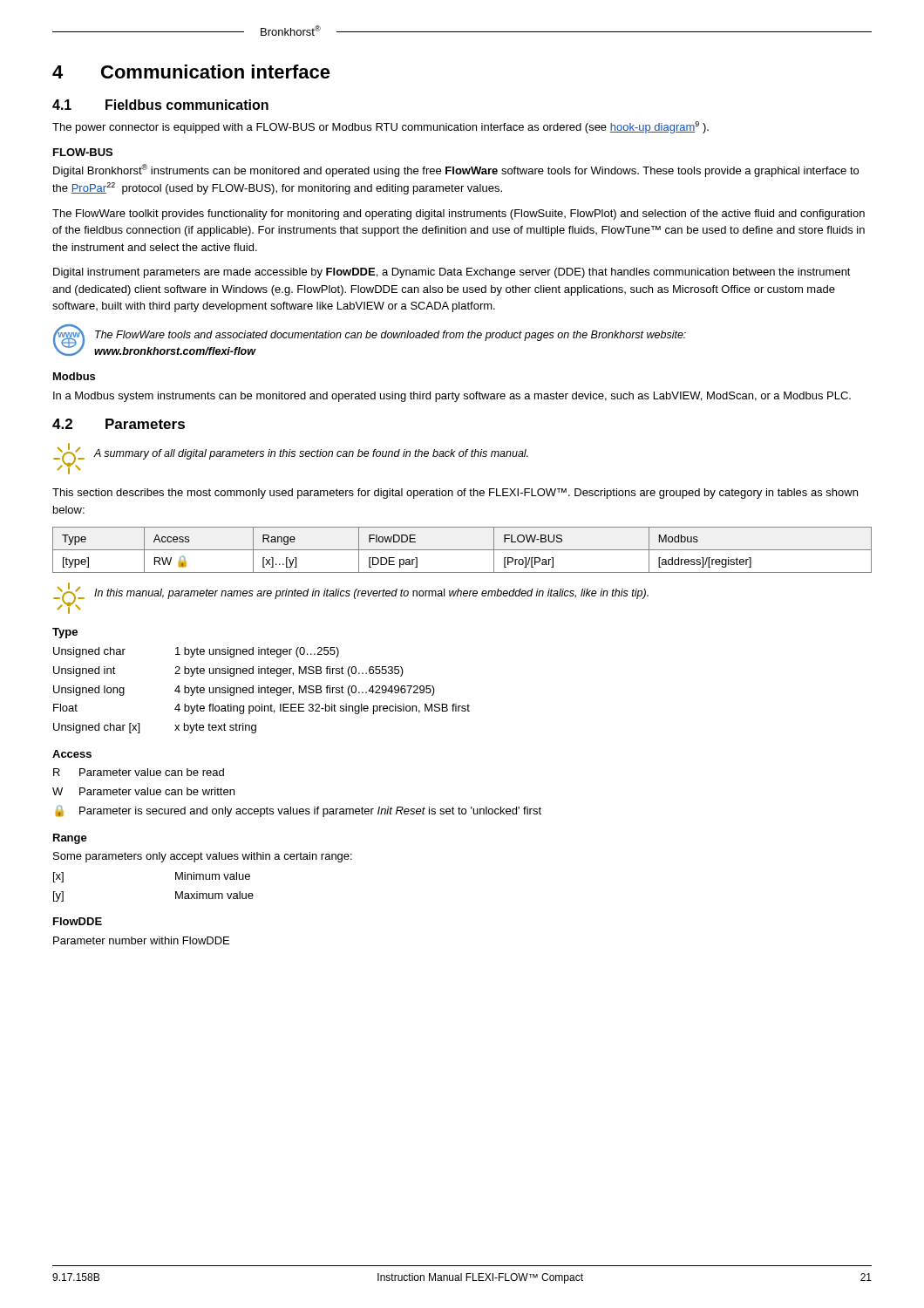The image size is (924, 1308).
Task: Click on the text block that reads "The power connector is equipped with a FLOW-BUS"
Action: [x=462, y=127]
